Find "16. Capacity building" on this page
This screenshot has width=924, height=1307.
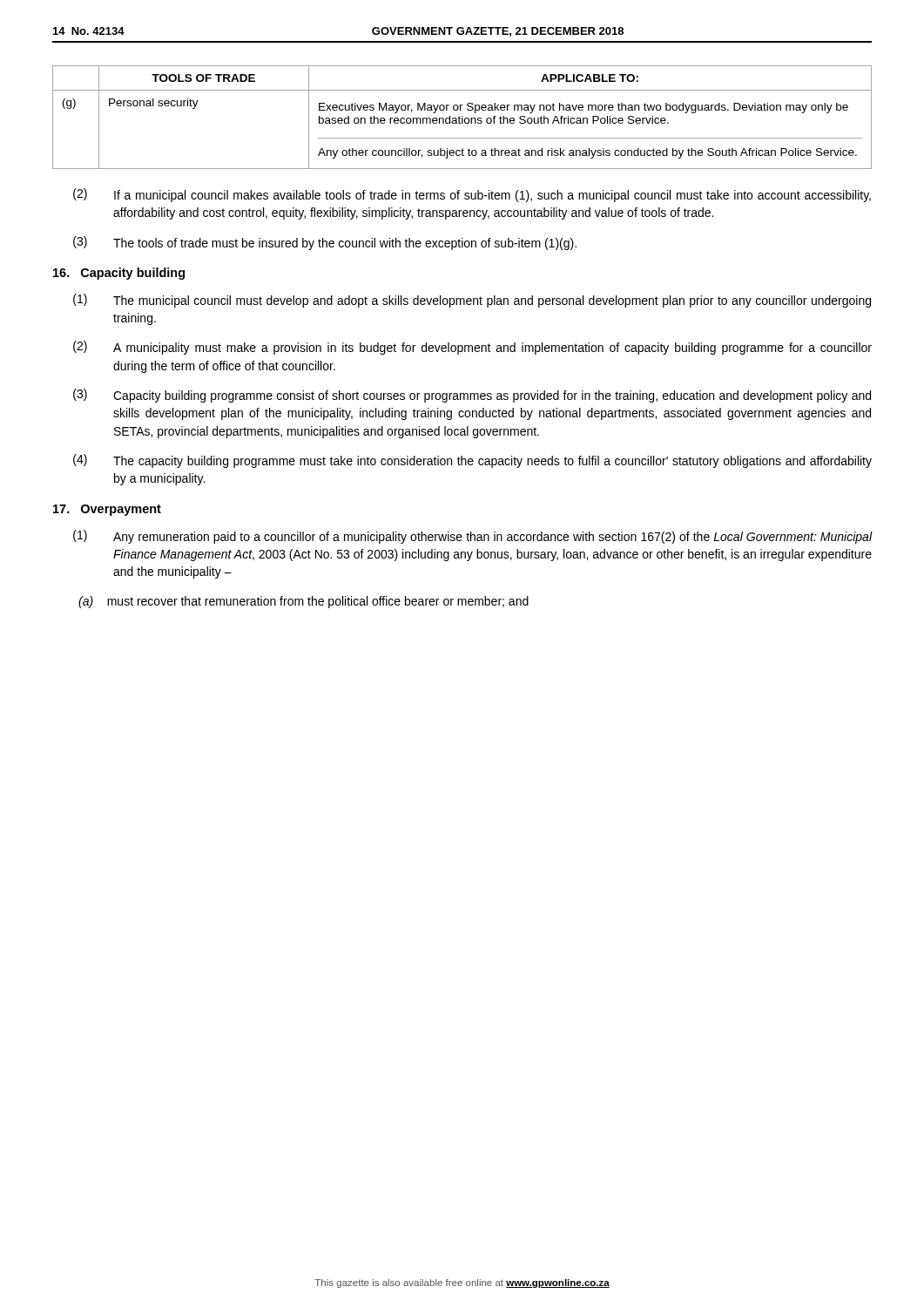(119, 273)
